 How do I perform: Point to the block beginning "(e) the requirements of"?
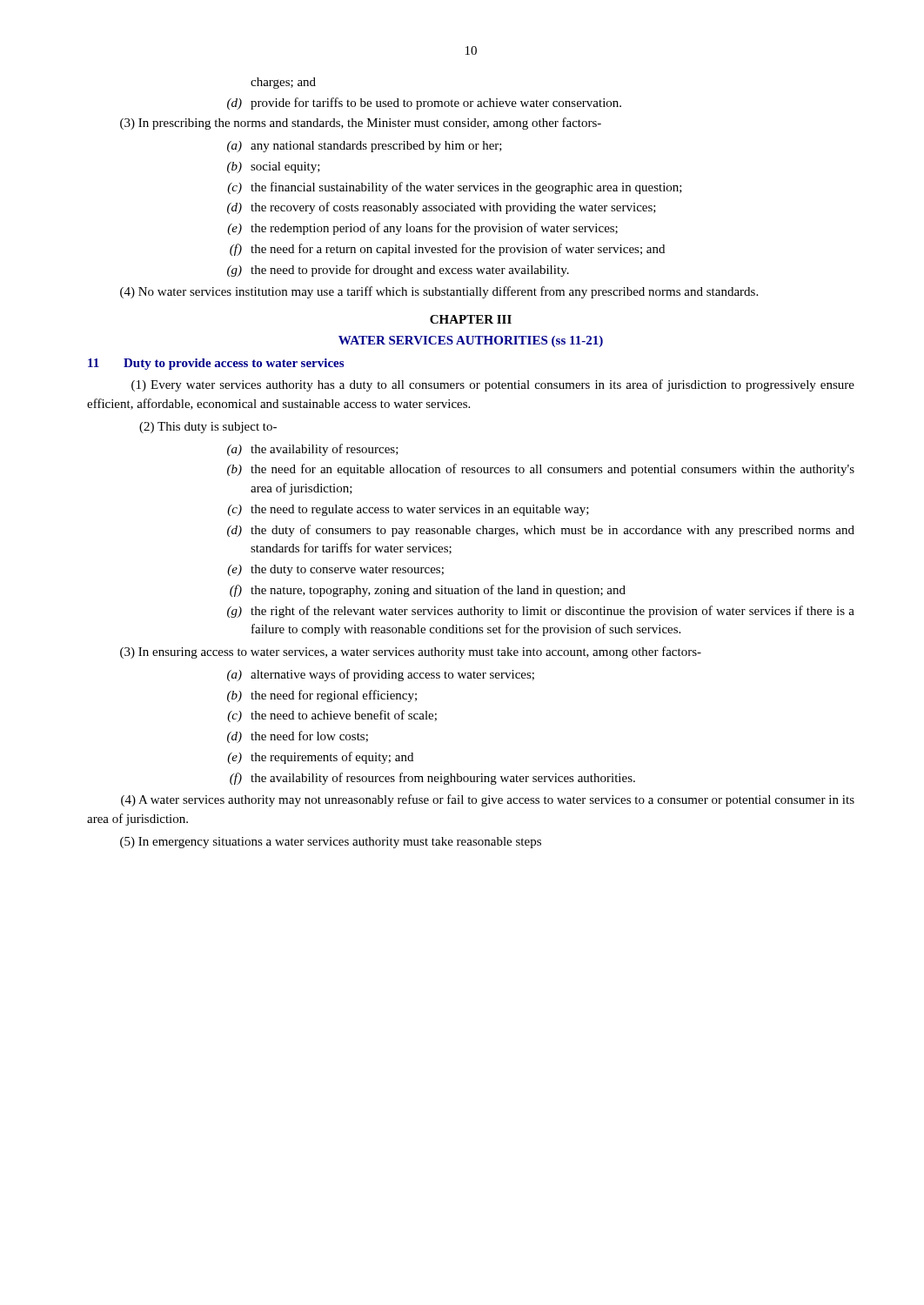tap(320, 758)
